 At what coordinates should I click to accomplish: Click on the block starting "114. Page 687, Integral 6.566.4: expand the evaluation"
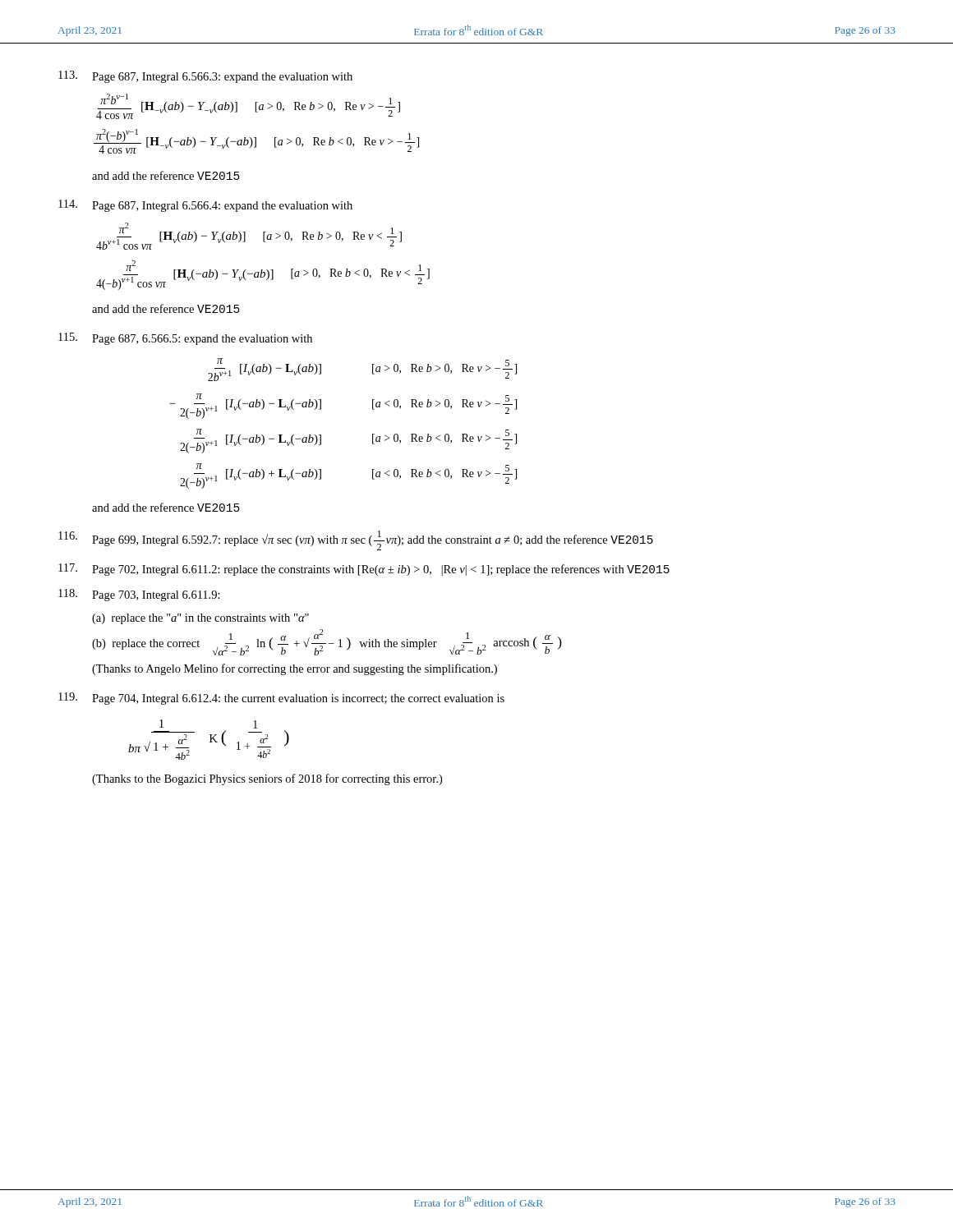(205, 206)
